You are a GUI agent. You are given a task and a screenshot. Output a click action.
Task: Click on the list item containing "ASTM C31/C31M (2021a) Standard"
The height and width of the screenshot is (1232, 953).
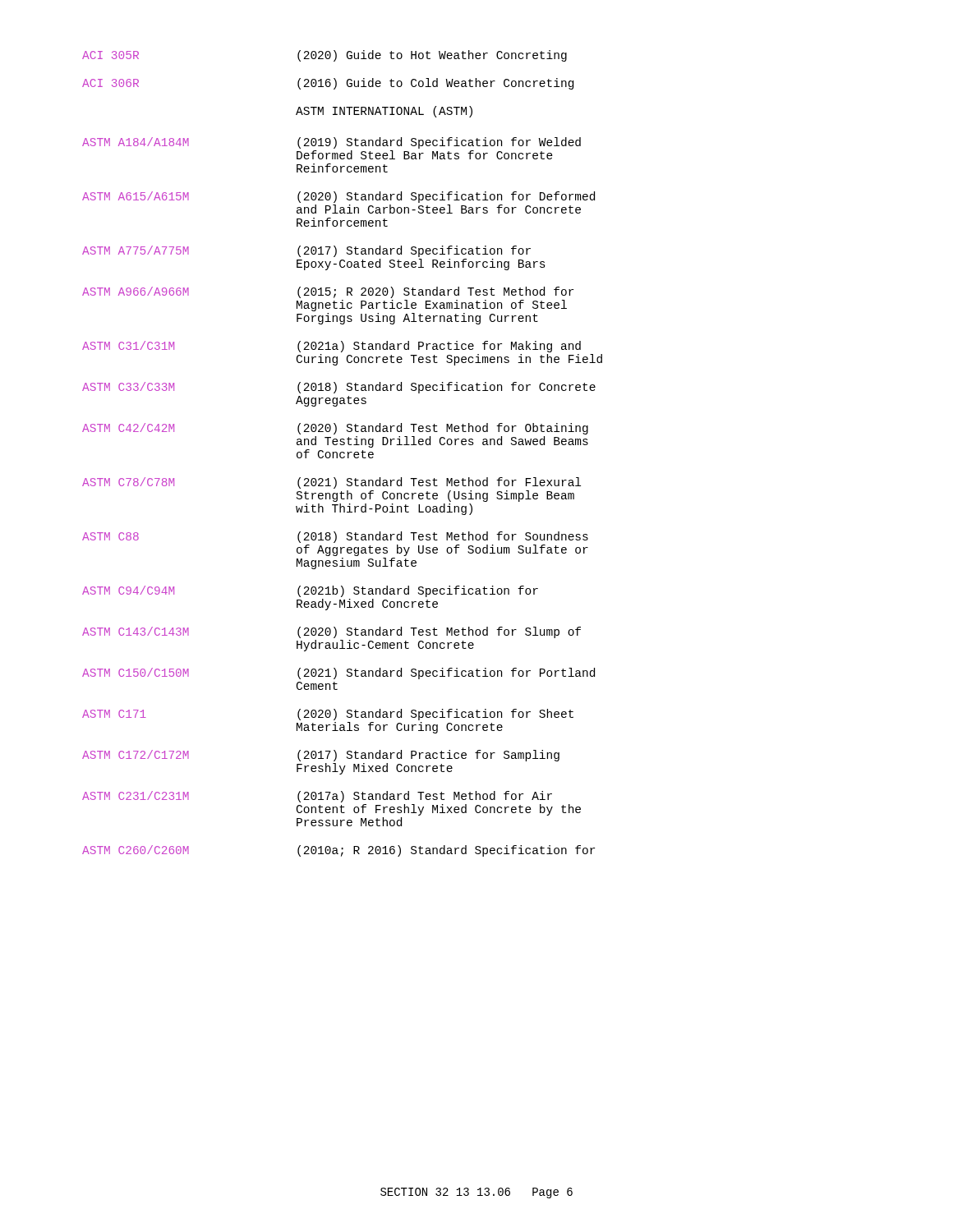[485, 353]
